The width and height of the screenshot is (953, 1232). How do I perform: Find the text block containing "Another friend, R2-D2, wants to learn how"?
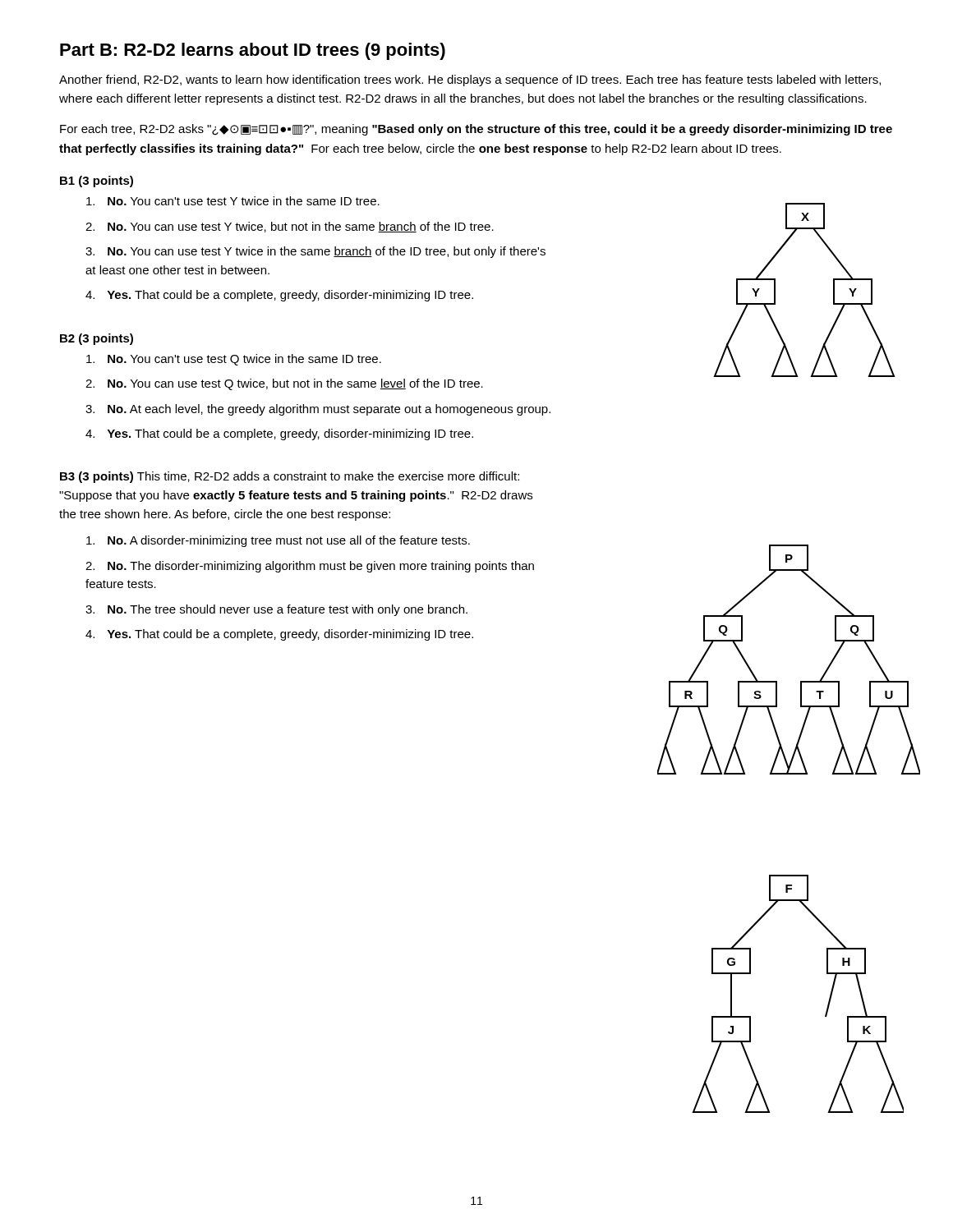click(470, 89)
